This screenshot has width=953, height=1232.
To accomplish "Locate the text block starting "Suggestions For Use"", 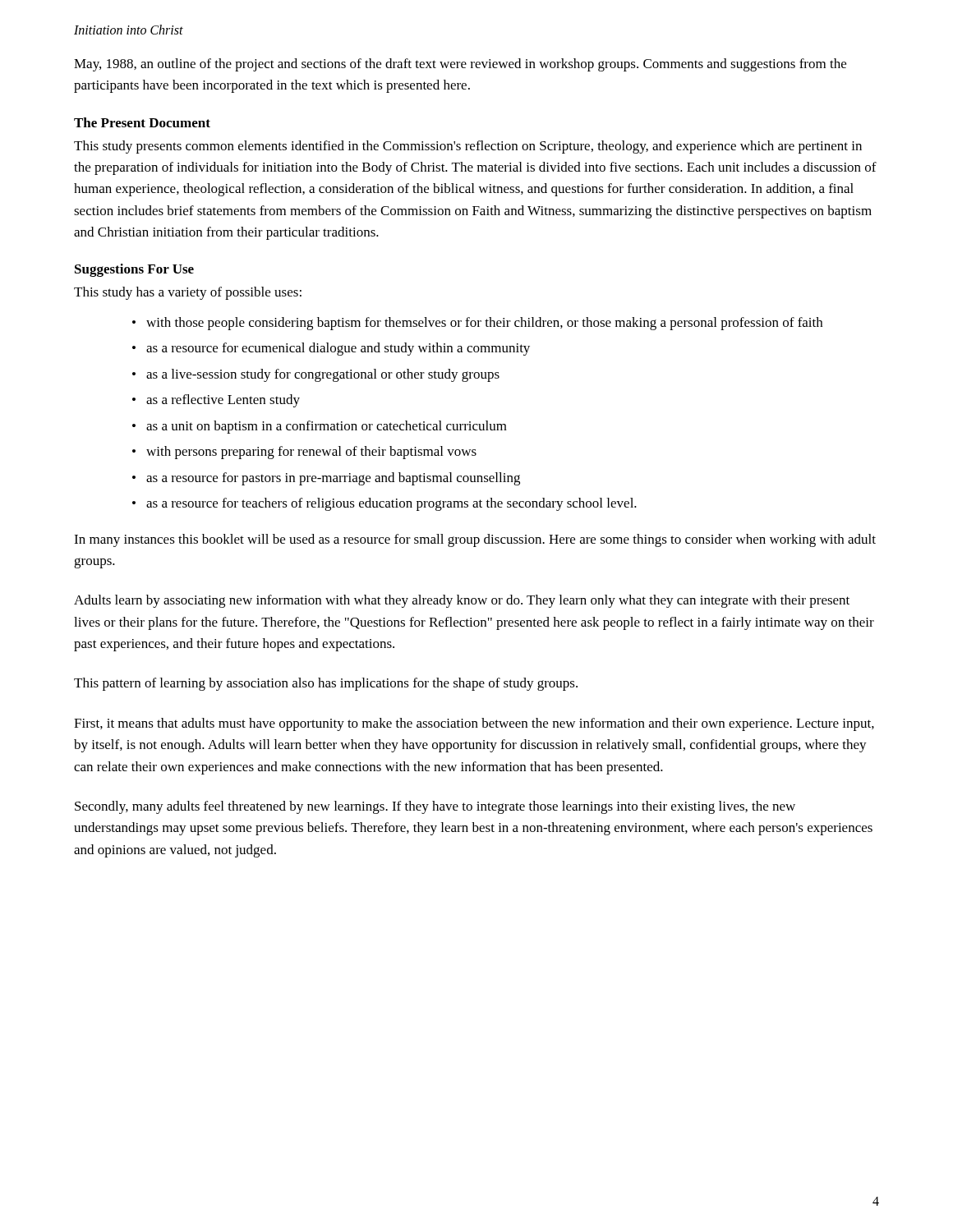I will pyautogui.click(x=134, y=269).
